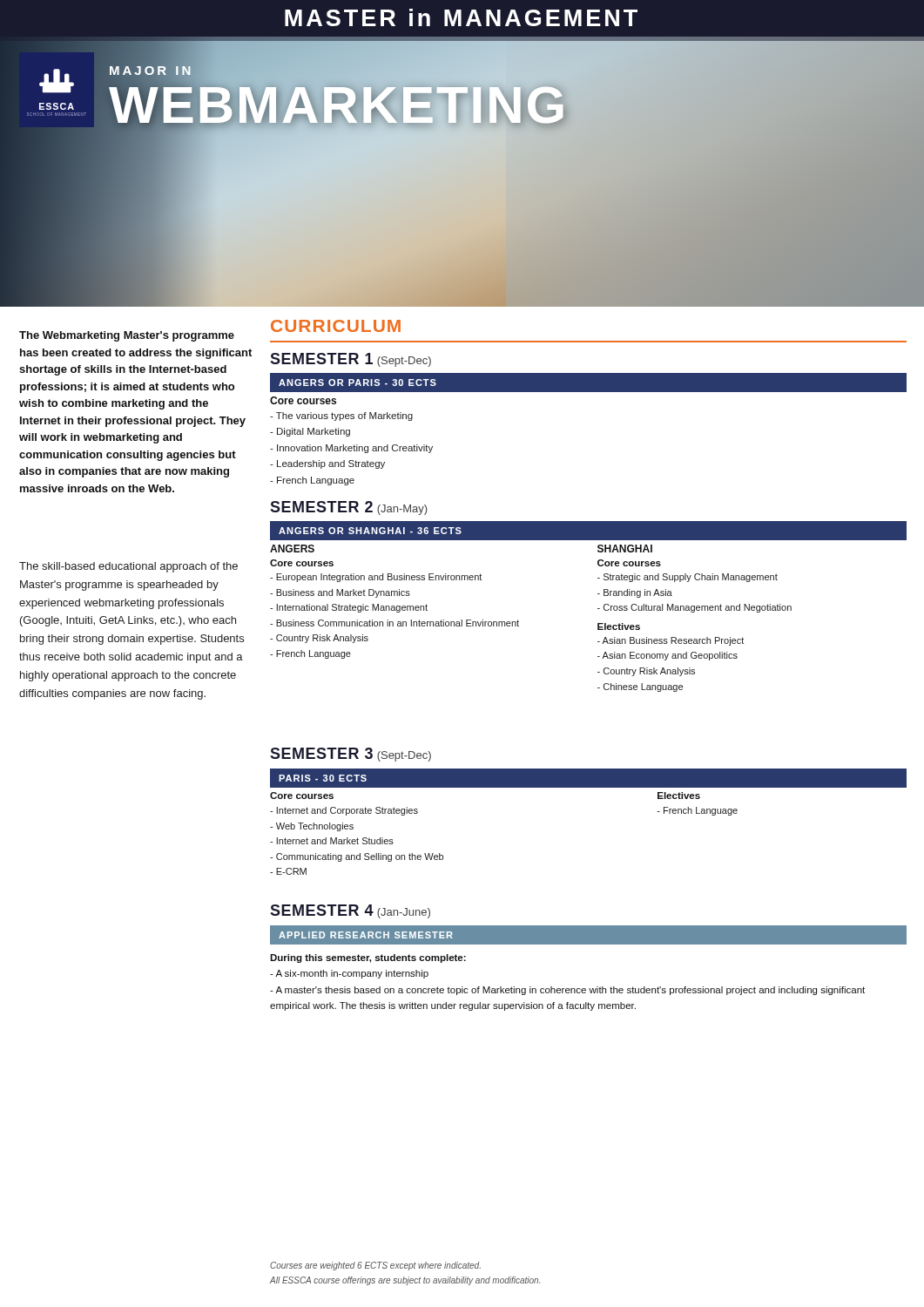Locate the text that reads "APPLIED RESEARCH SEMESTER"
Viewport: 924px width, 1307px height.
pyautogui.click(x=366, y=935)
